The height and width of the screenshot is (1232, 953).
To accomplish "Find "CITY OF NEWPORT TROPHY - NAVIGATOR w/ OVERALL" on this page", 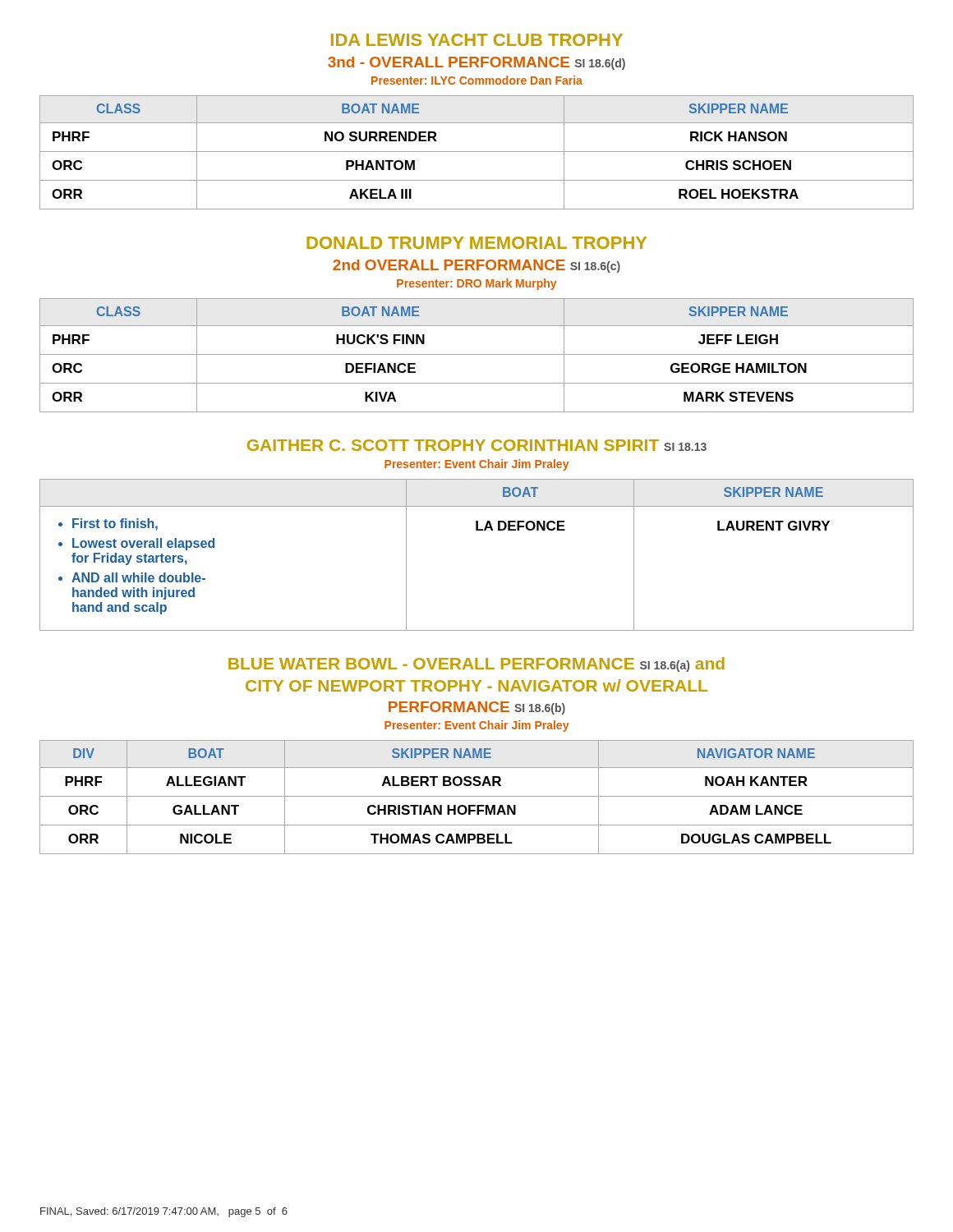I will pos(476,685).
